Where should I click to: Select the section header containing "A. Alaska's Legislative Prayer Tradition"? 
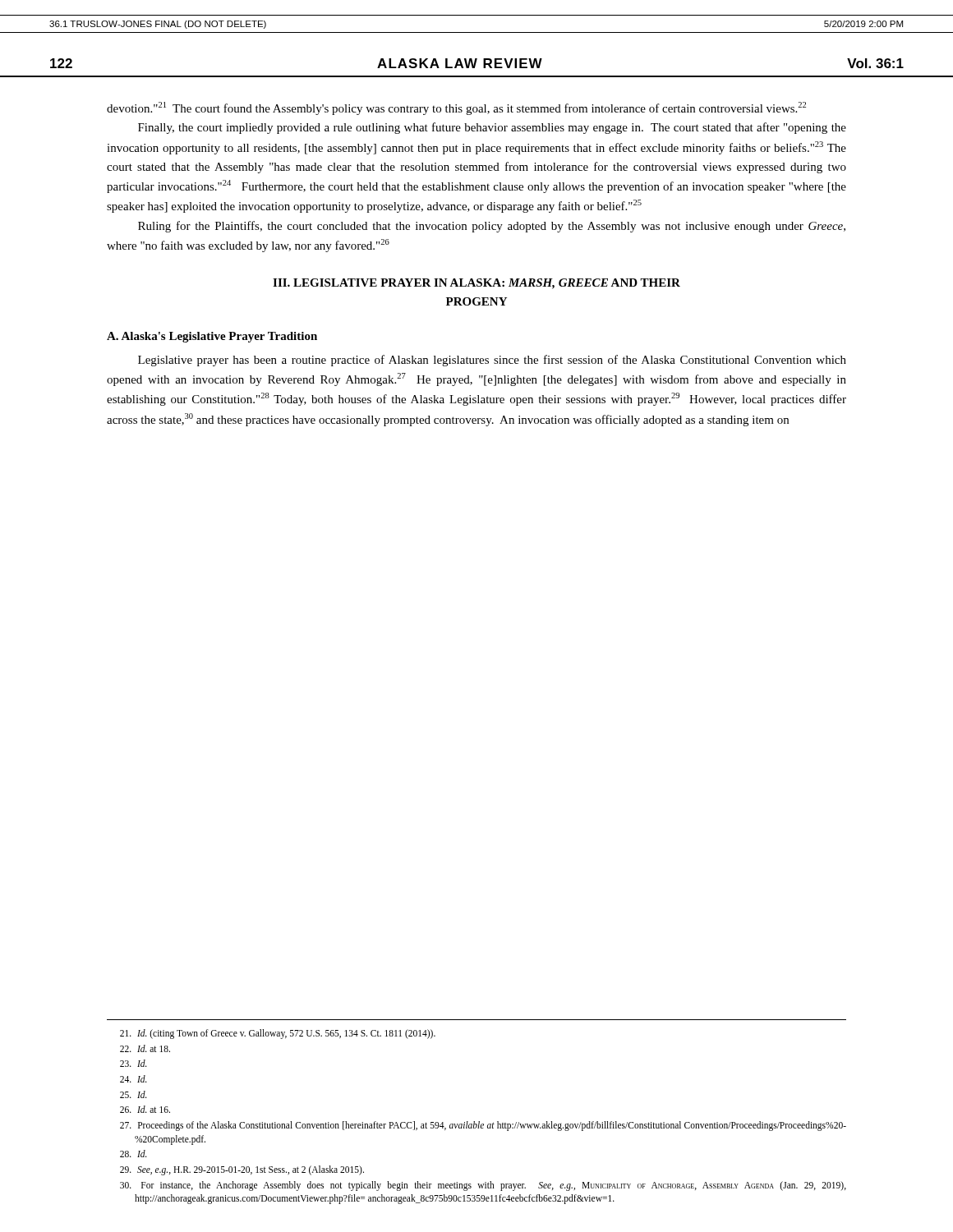(212, 336)
